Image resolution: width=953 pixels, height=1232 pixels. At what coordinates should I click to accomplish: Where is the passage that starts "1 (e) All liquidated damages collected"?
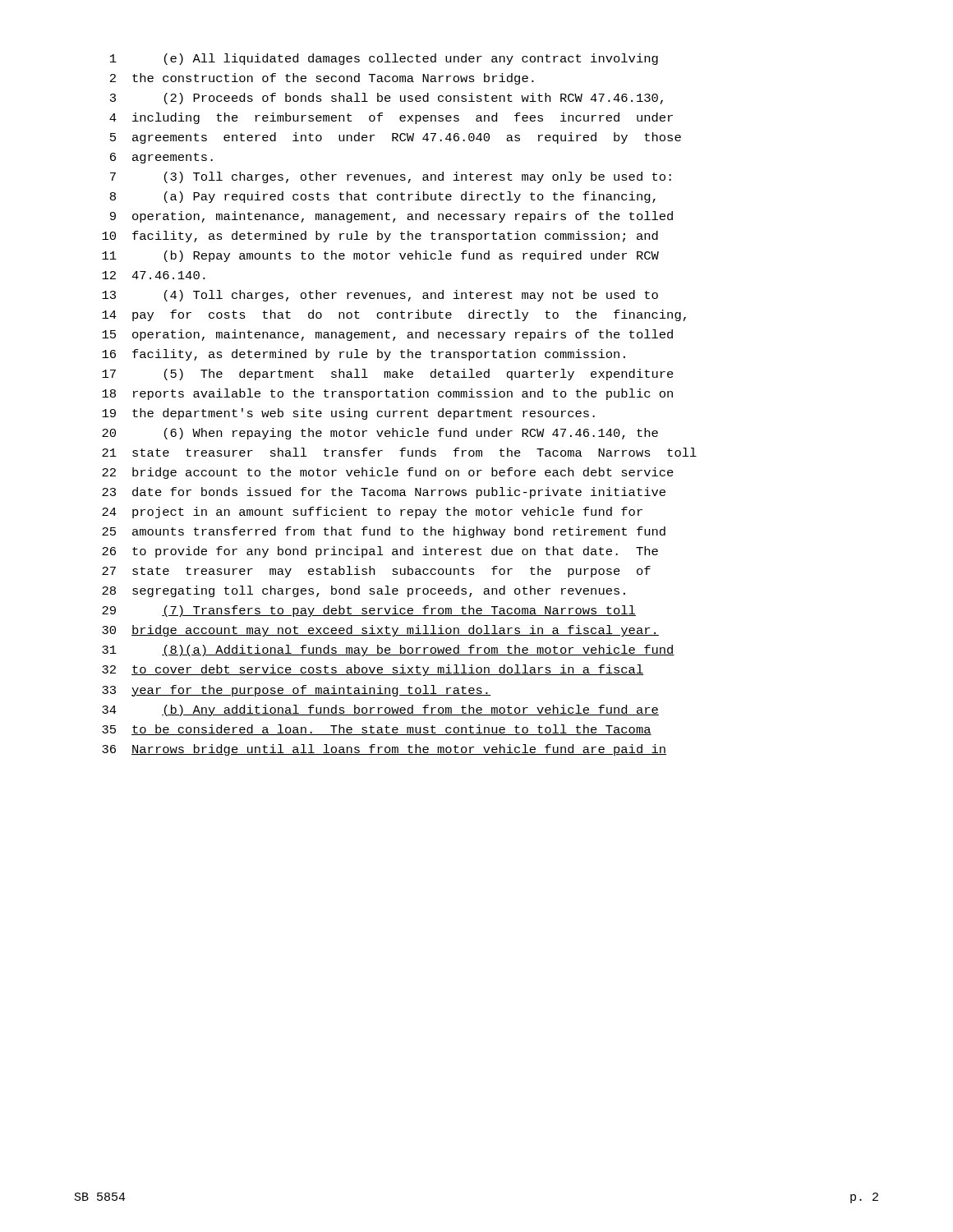476,59
